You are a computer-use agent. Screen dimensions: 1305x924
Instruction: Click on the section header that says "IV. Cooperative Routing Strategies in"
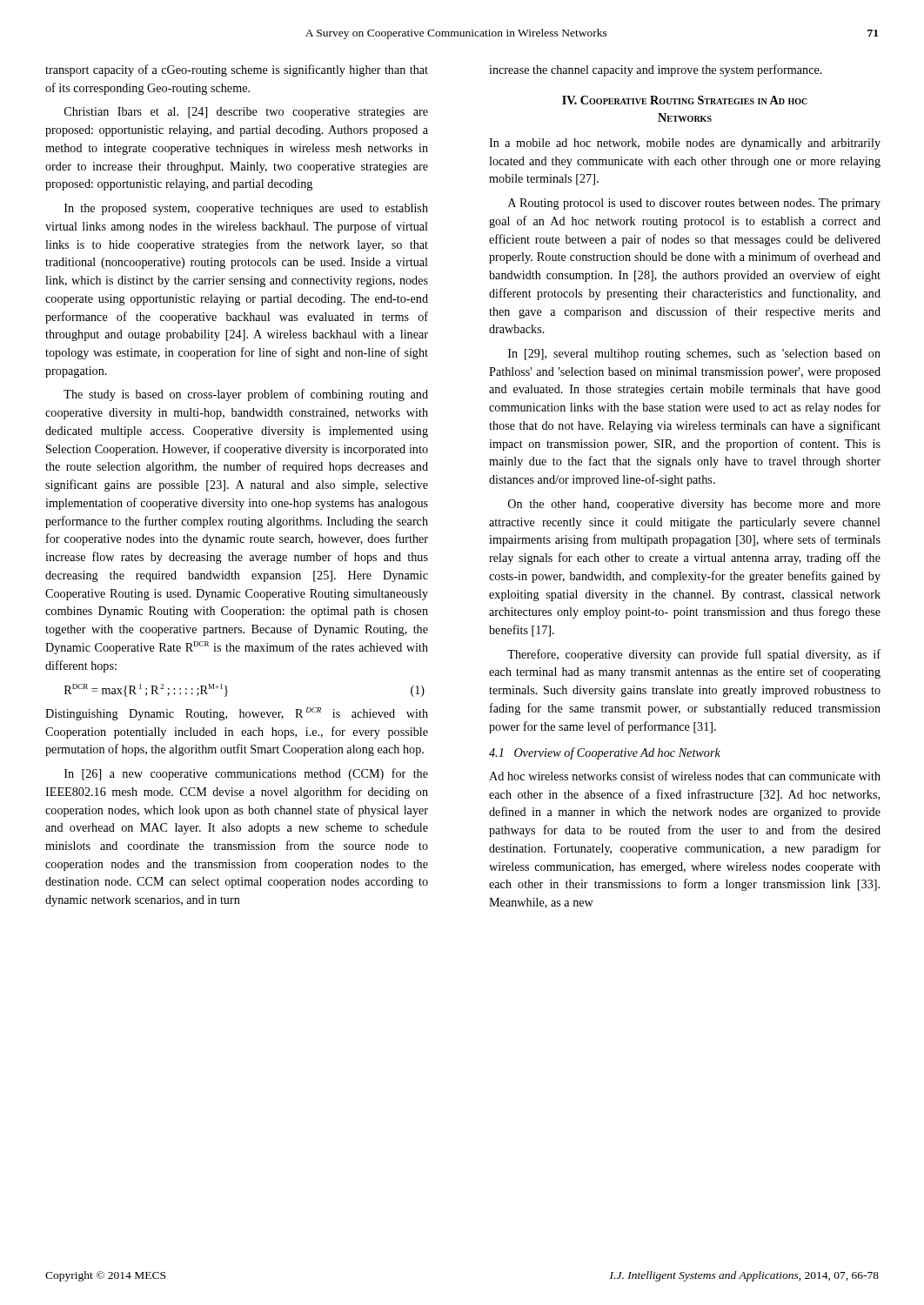(685, 109)
